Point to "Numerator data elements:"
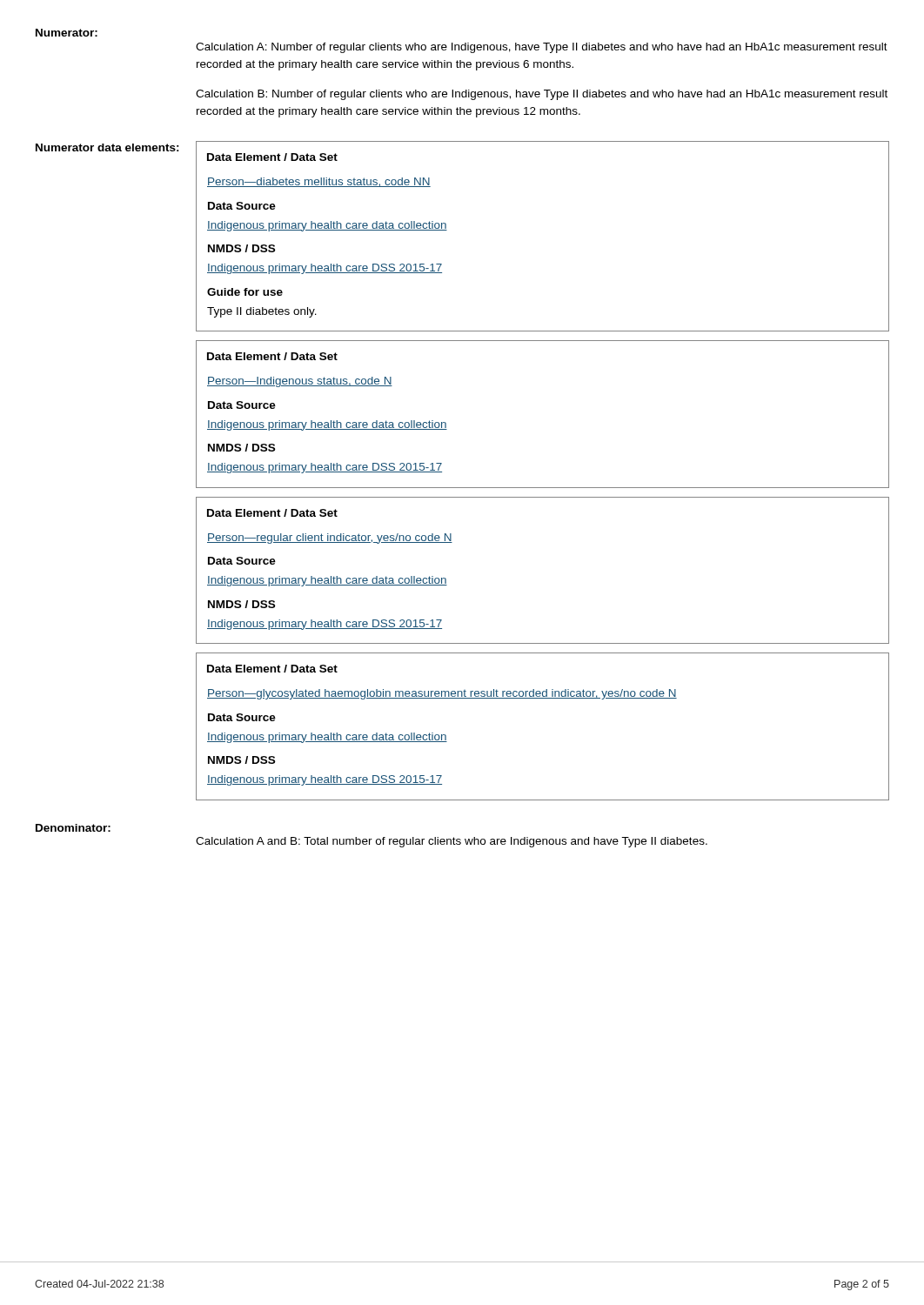 click(x=107, y=147)
